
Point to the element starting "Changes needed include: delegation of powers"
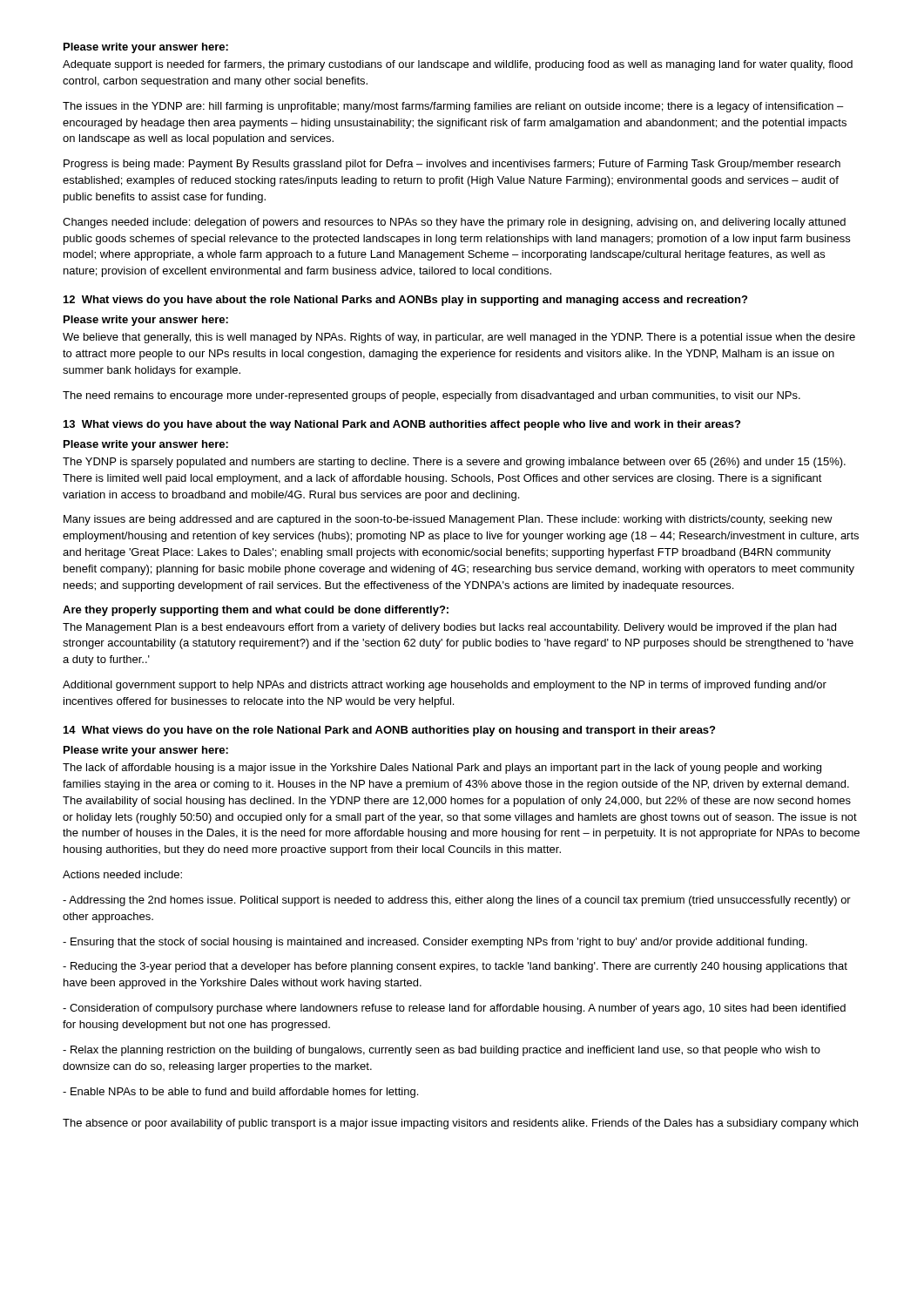pos(462,247)
